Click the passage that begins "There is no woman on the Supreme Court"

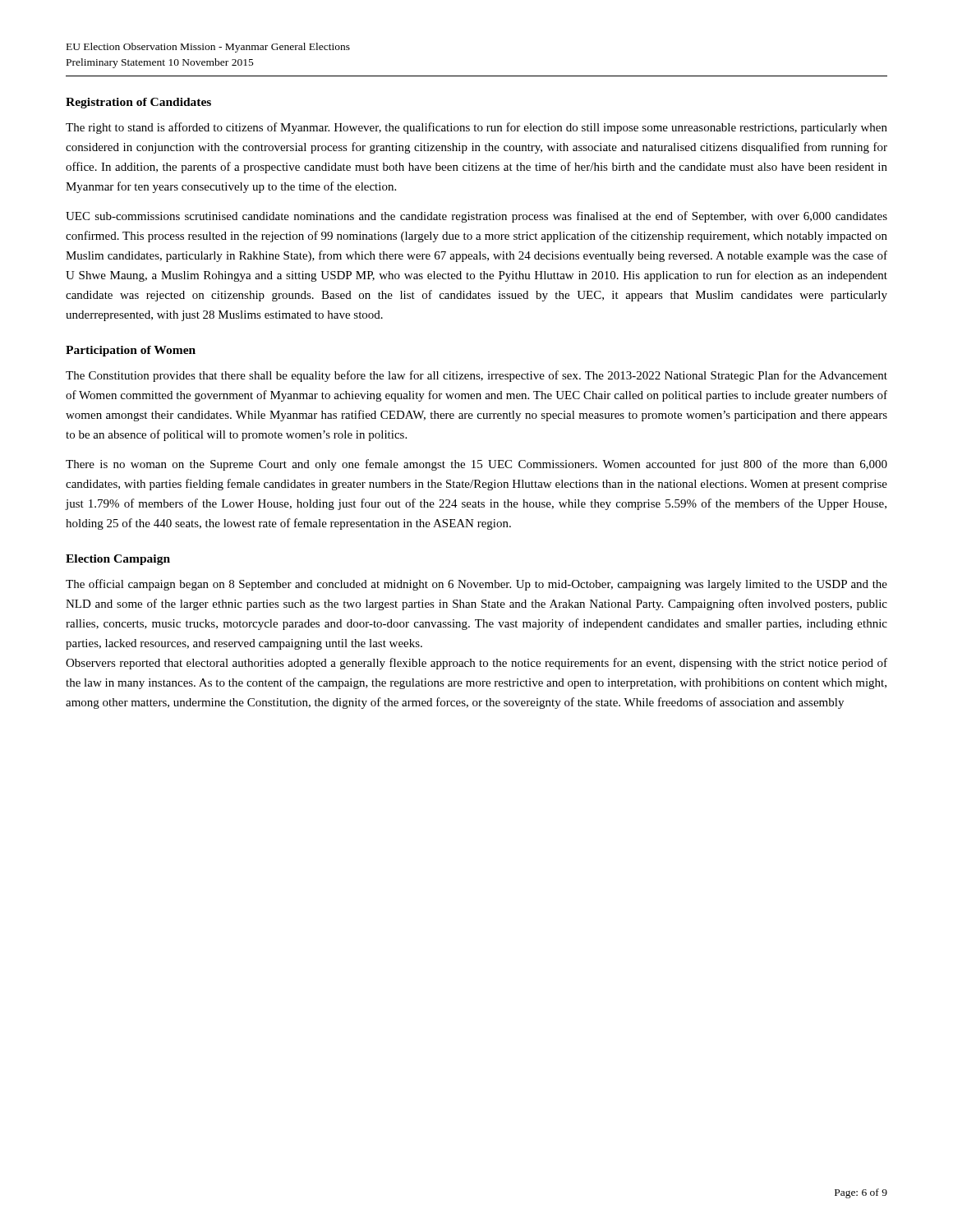tap(476, 493)
